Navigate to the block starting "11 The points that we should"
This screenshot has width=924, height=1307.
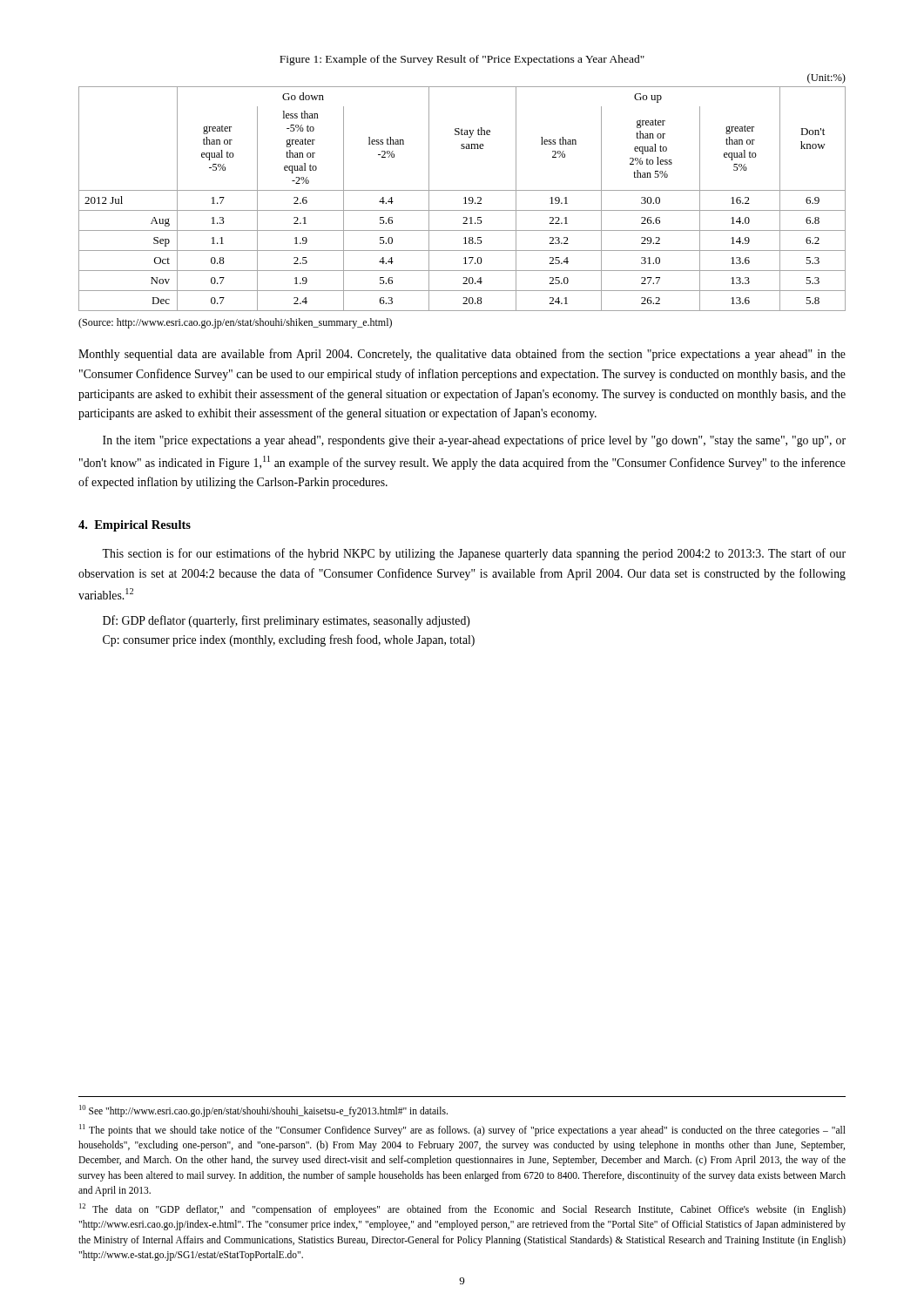point(462,1159)
